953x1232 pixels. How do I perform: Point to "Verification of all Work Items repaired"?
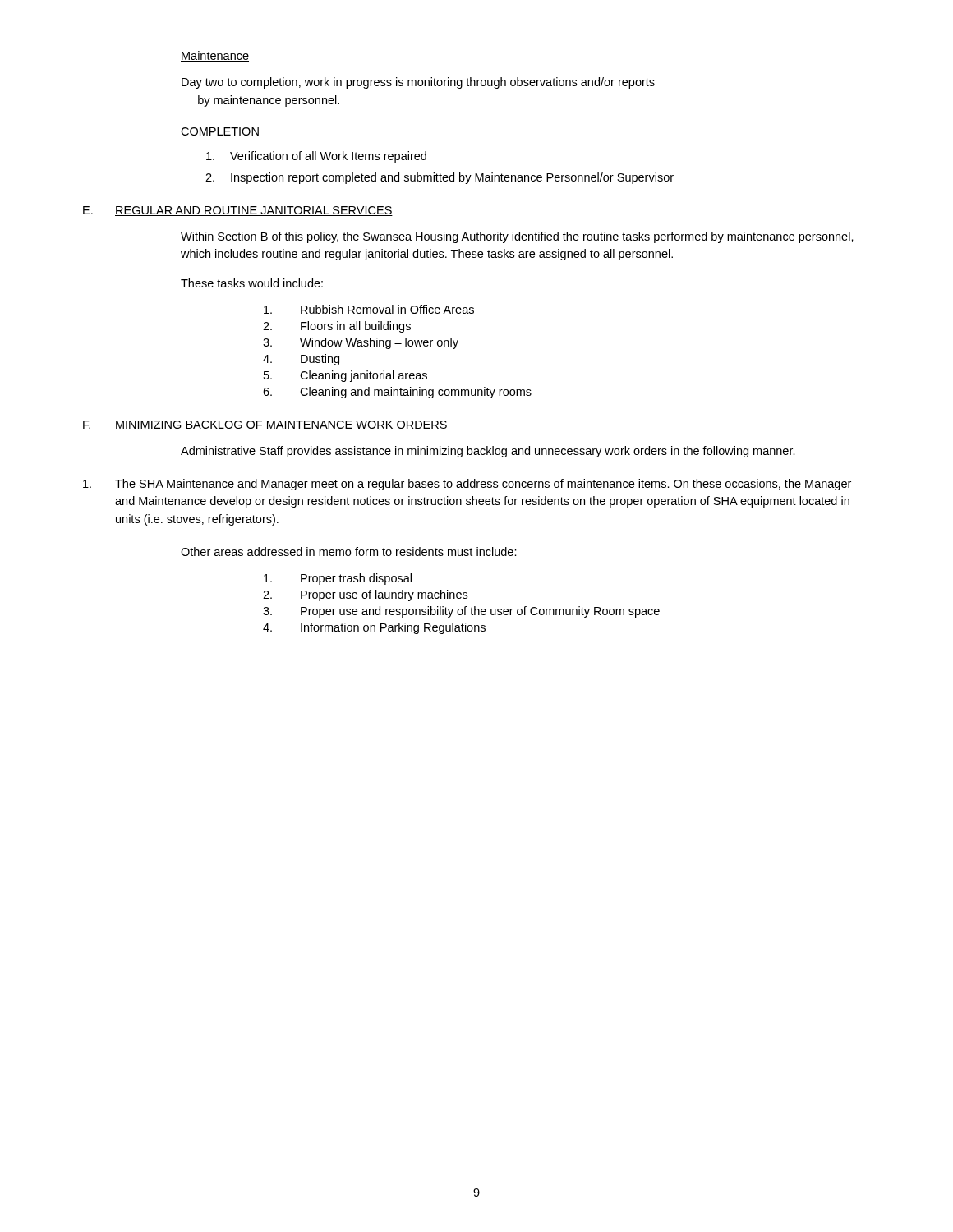pyautogui.click(x=316, y=157)
